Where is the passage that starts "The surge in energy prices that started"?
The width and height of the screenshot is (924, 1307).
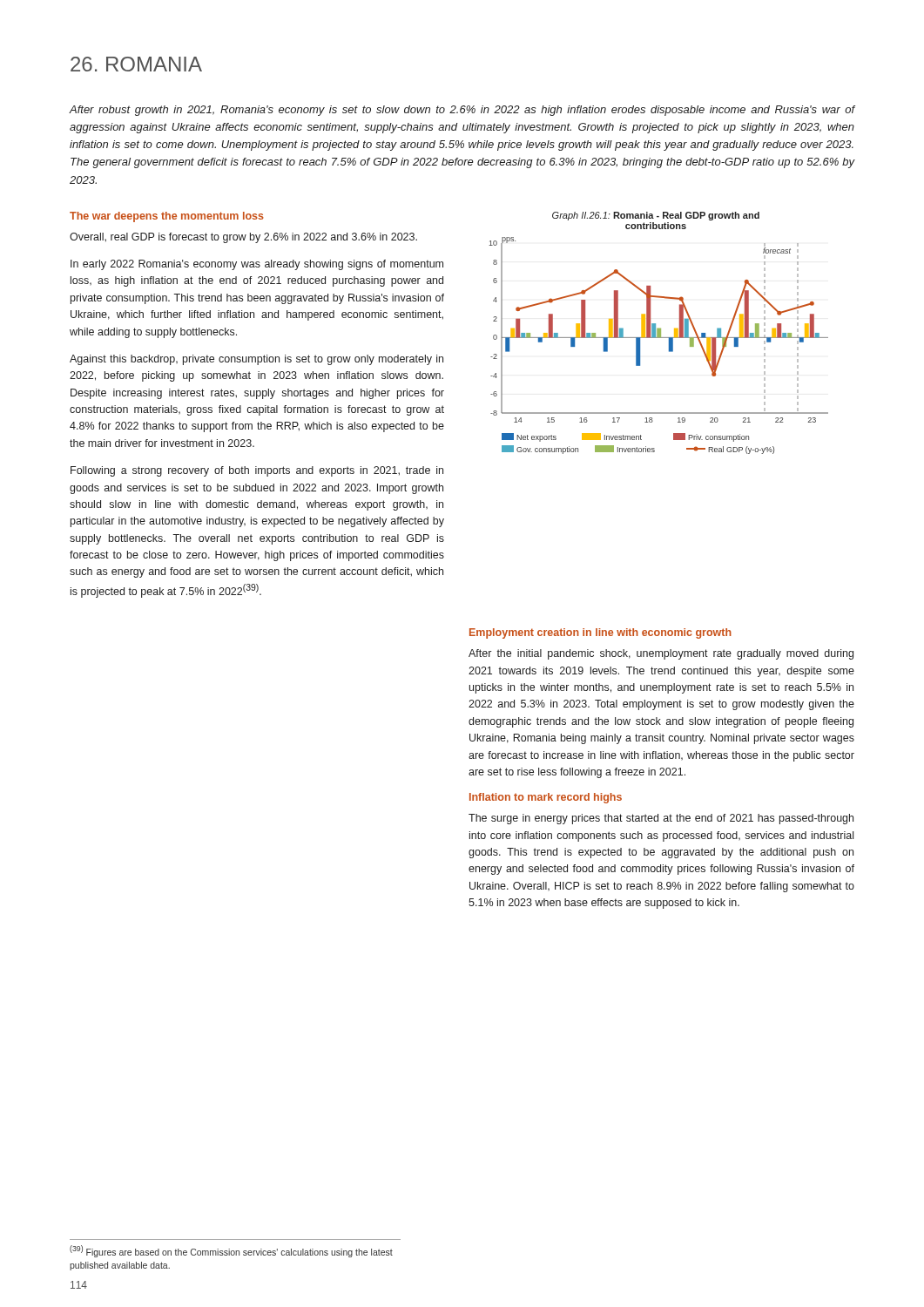point(661,861)
